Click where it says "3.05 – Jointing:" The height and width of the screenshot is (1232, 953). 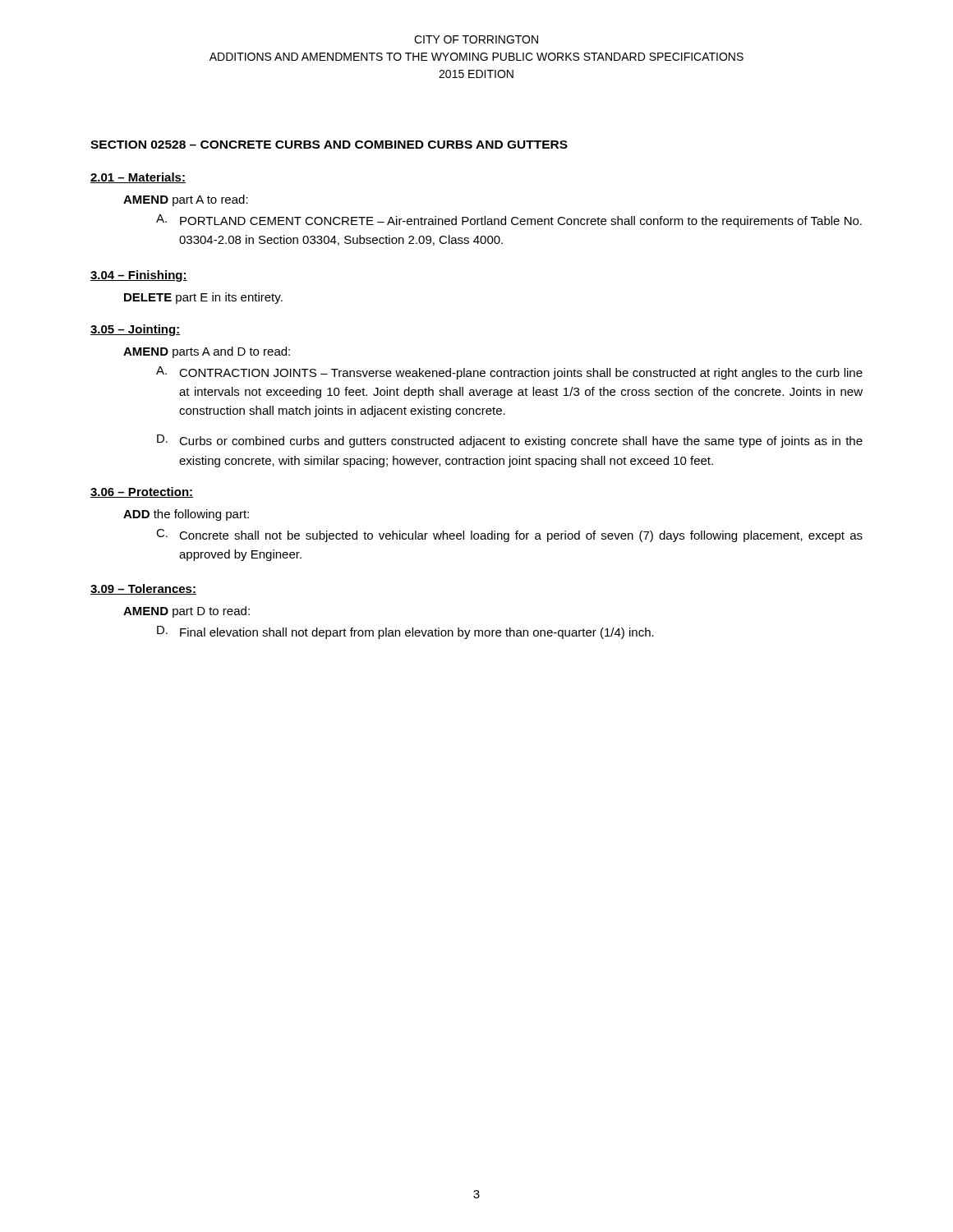[135, 329]
